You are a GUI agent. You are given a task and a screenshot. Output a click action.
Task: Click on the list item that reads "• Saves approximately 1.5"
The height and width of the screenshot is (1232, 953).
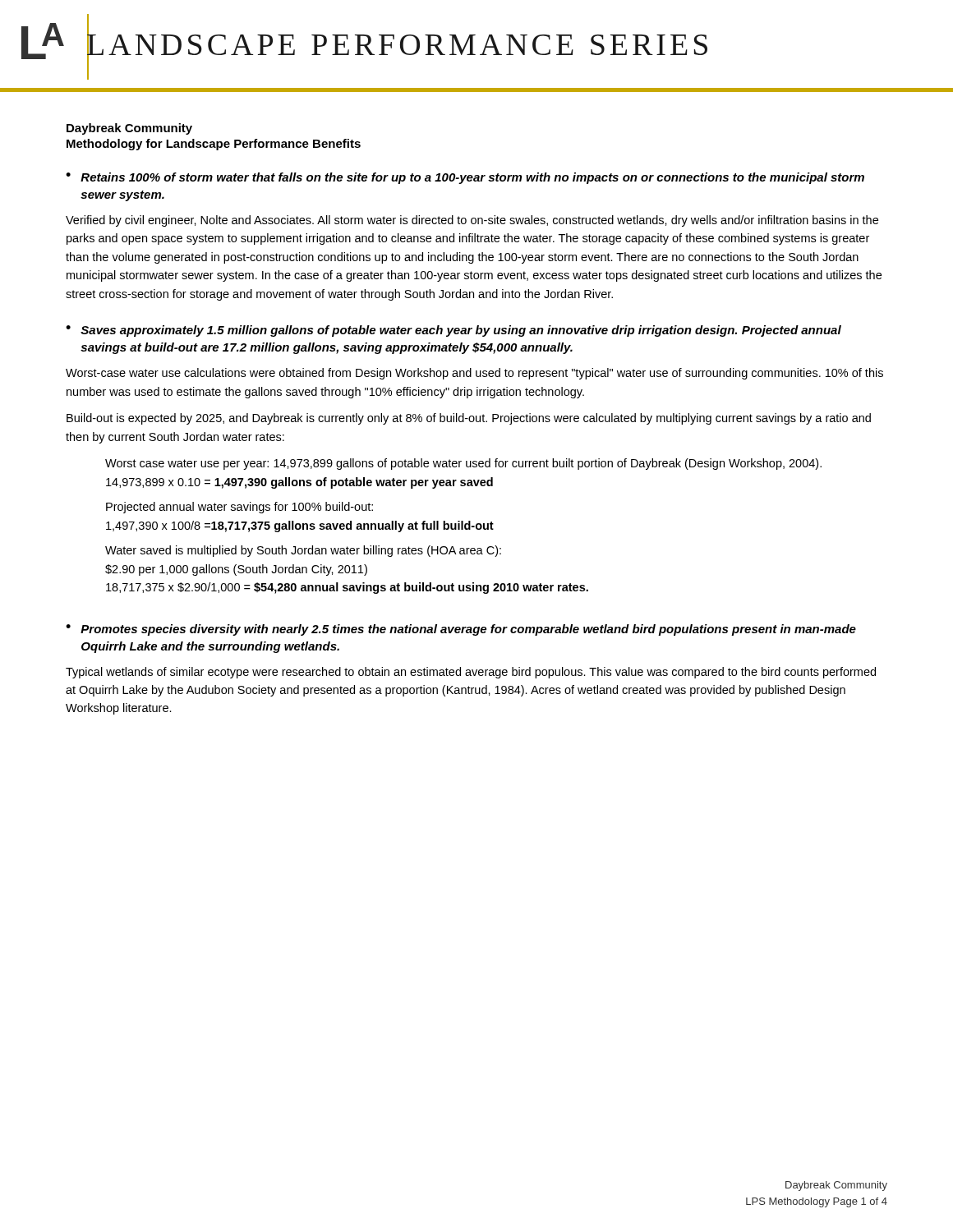(x=476, y=339)
